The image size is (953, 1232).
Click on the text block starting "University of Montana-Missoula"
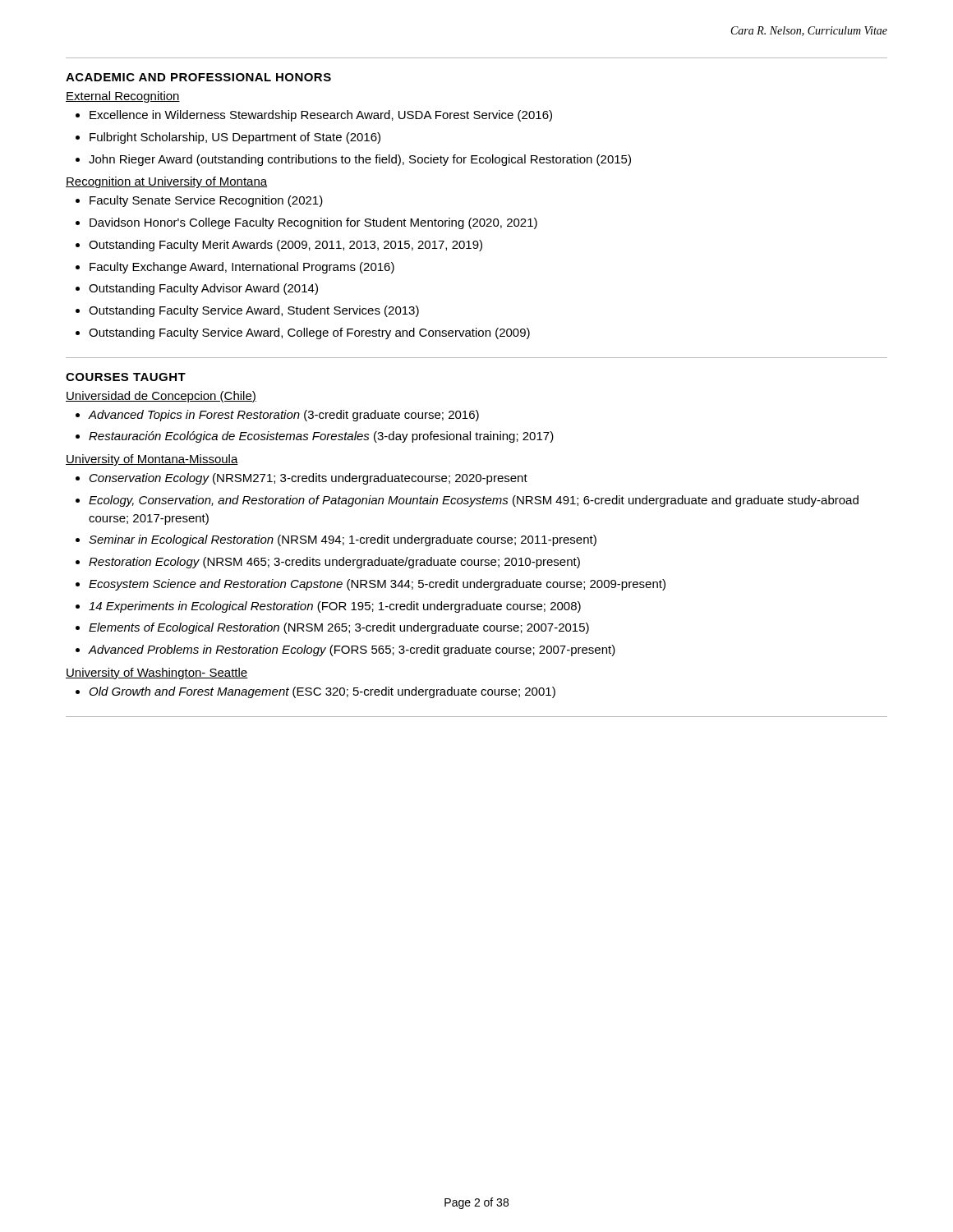[152, 459]
